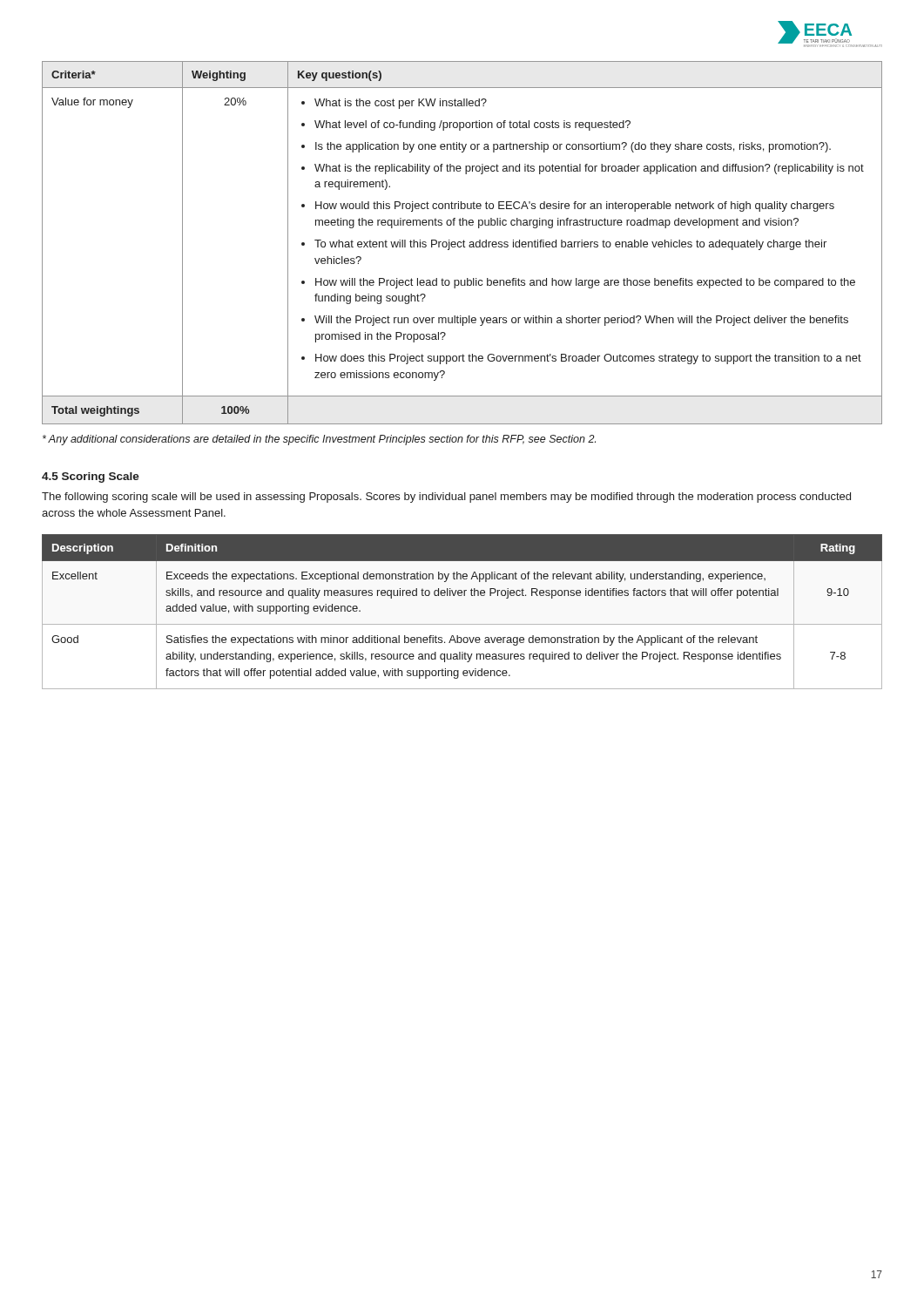This screenshot has height=1307, width=924.
Task: Find the logo
Action: (x=830, y=34)
